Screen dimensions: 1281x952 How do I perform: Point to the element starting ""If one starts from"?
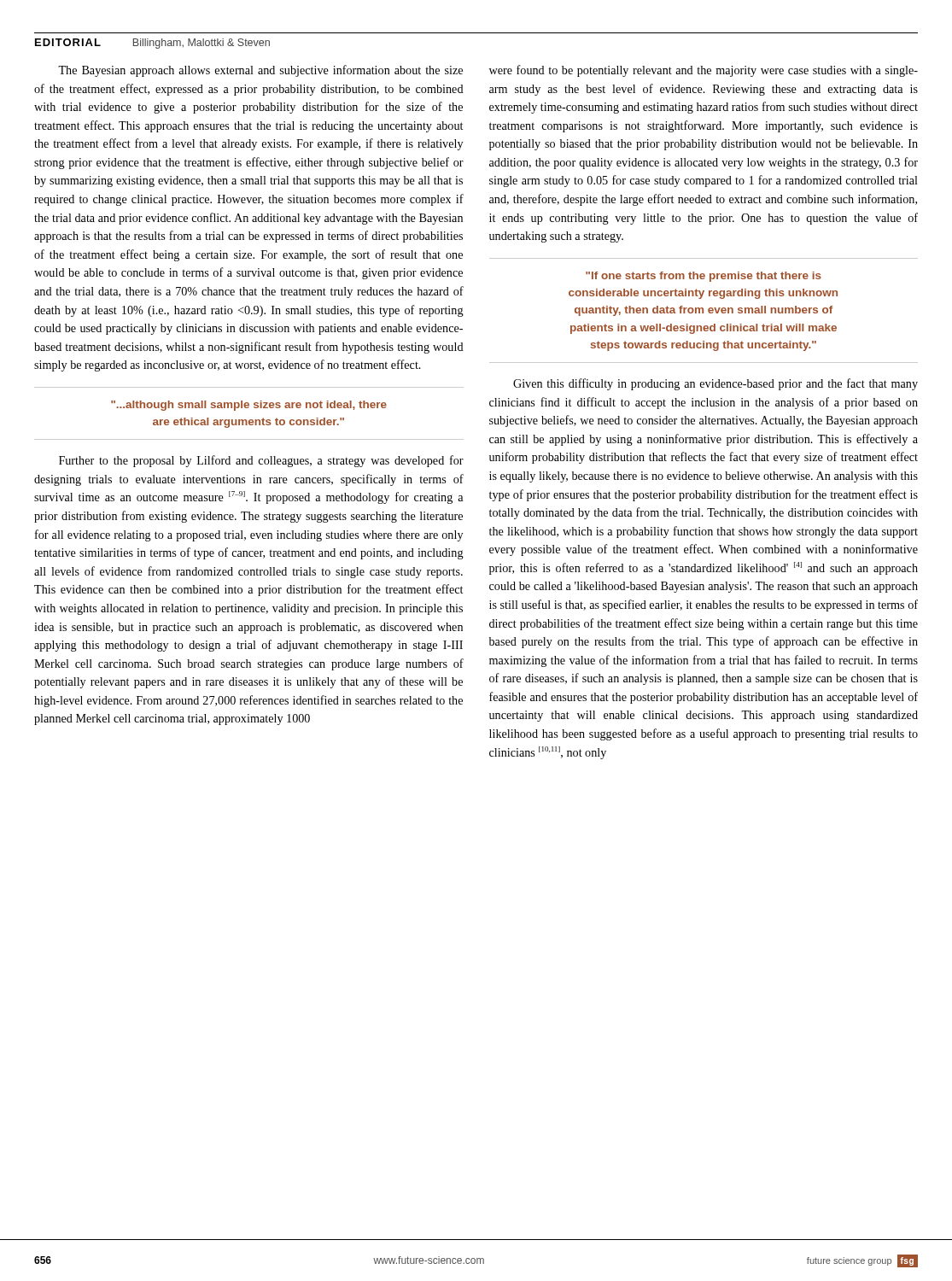coord(703,310)
